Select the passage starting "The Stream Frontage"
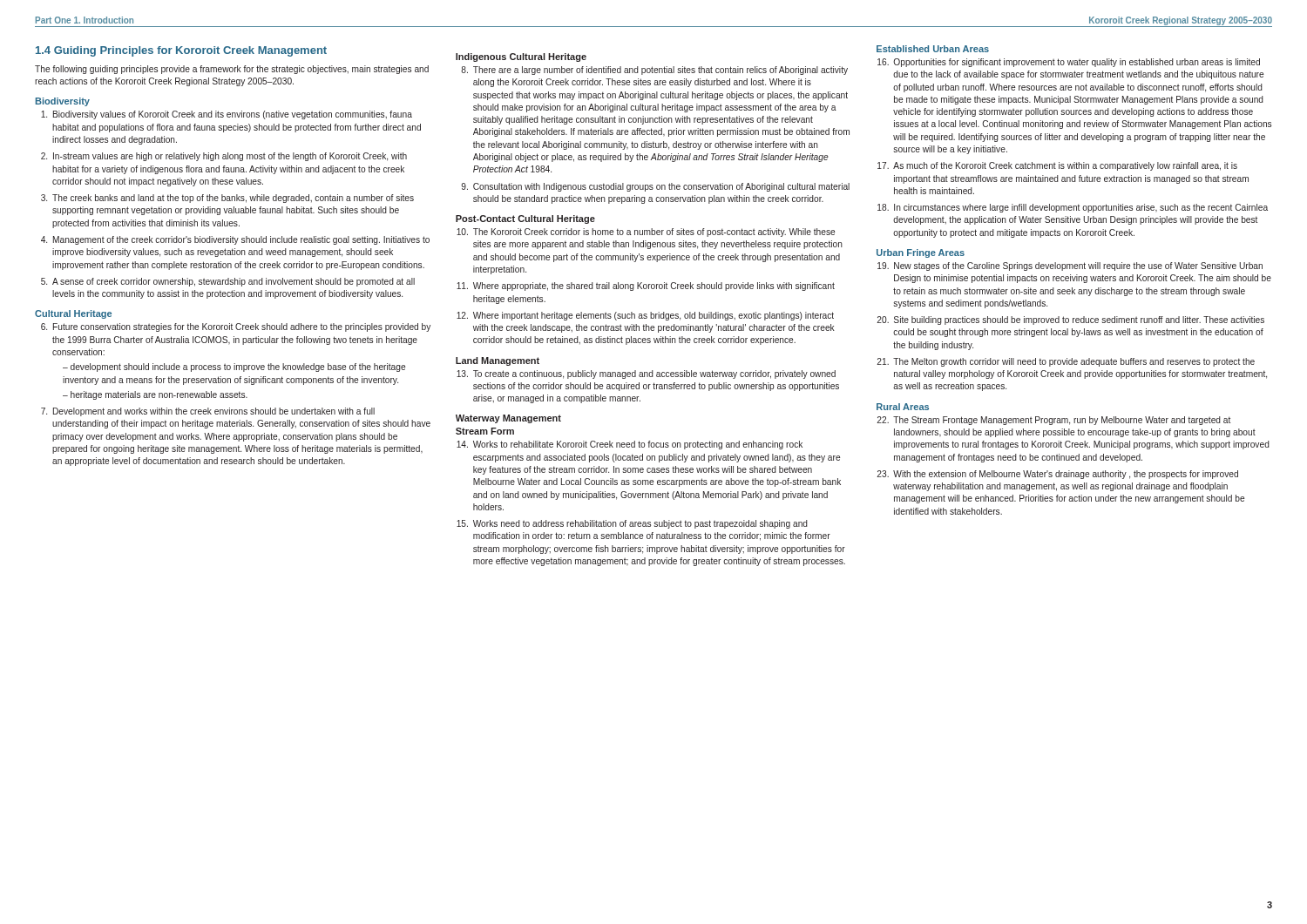Image resolution: width=1307 pixels, height=924 pixels. coord(1081,439)
